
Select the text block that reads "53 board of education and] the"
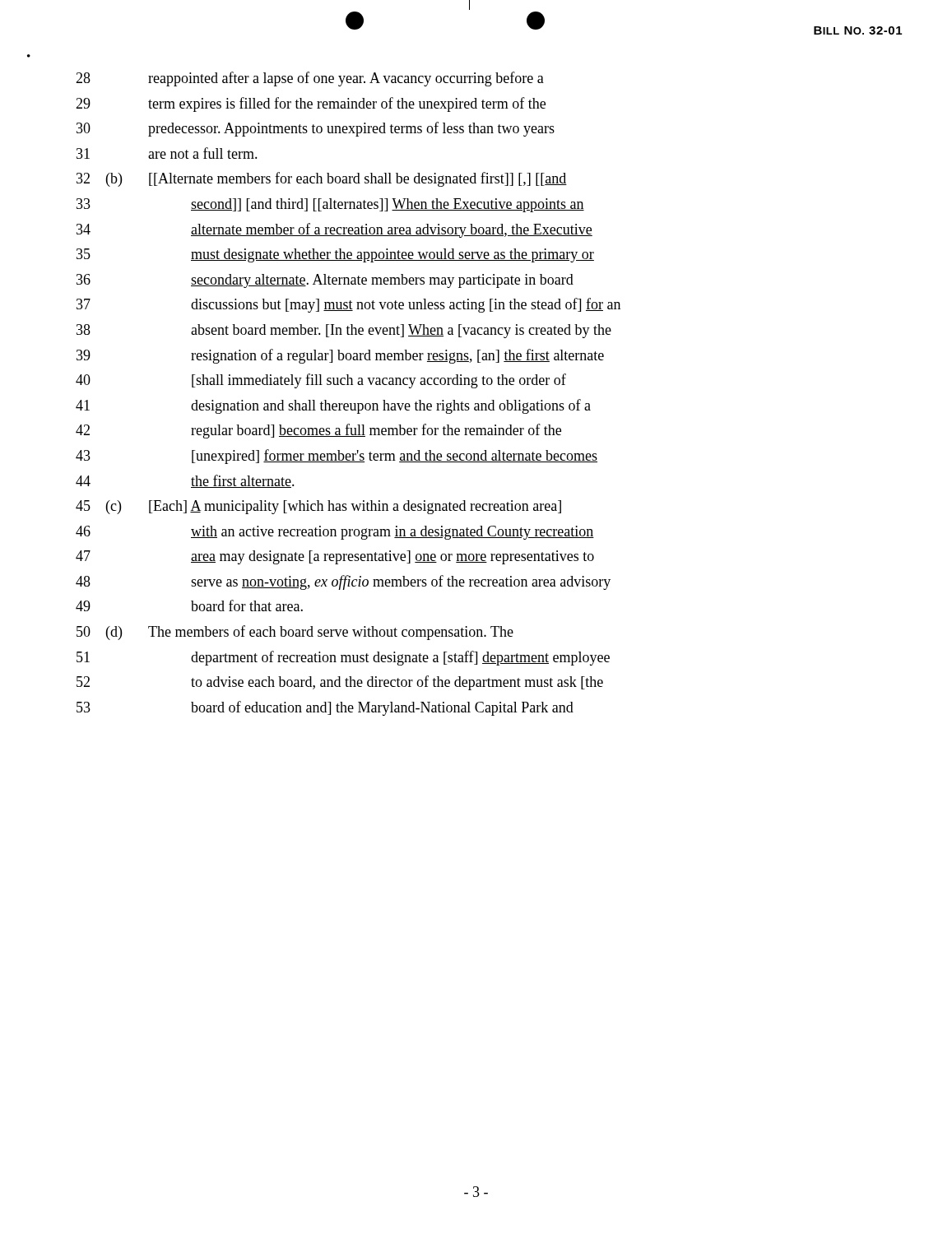pos(481,708)
